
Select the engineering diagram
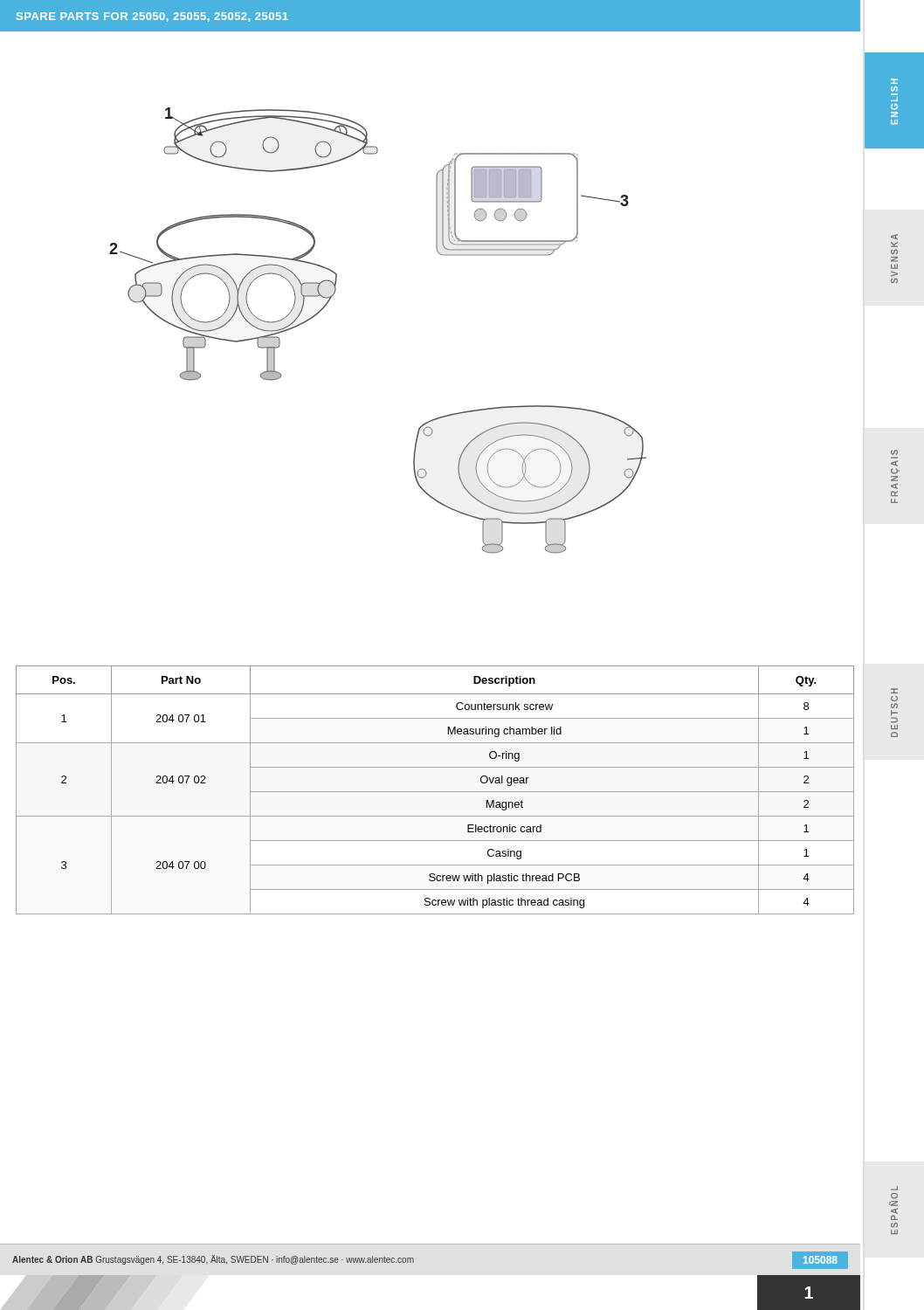coord(430,342)
